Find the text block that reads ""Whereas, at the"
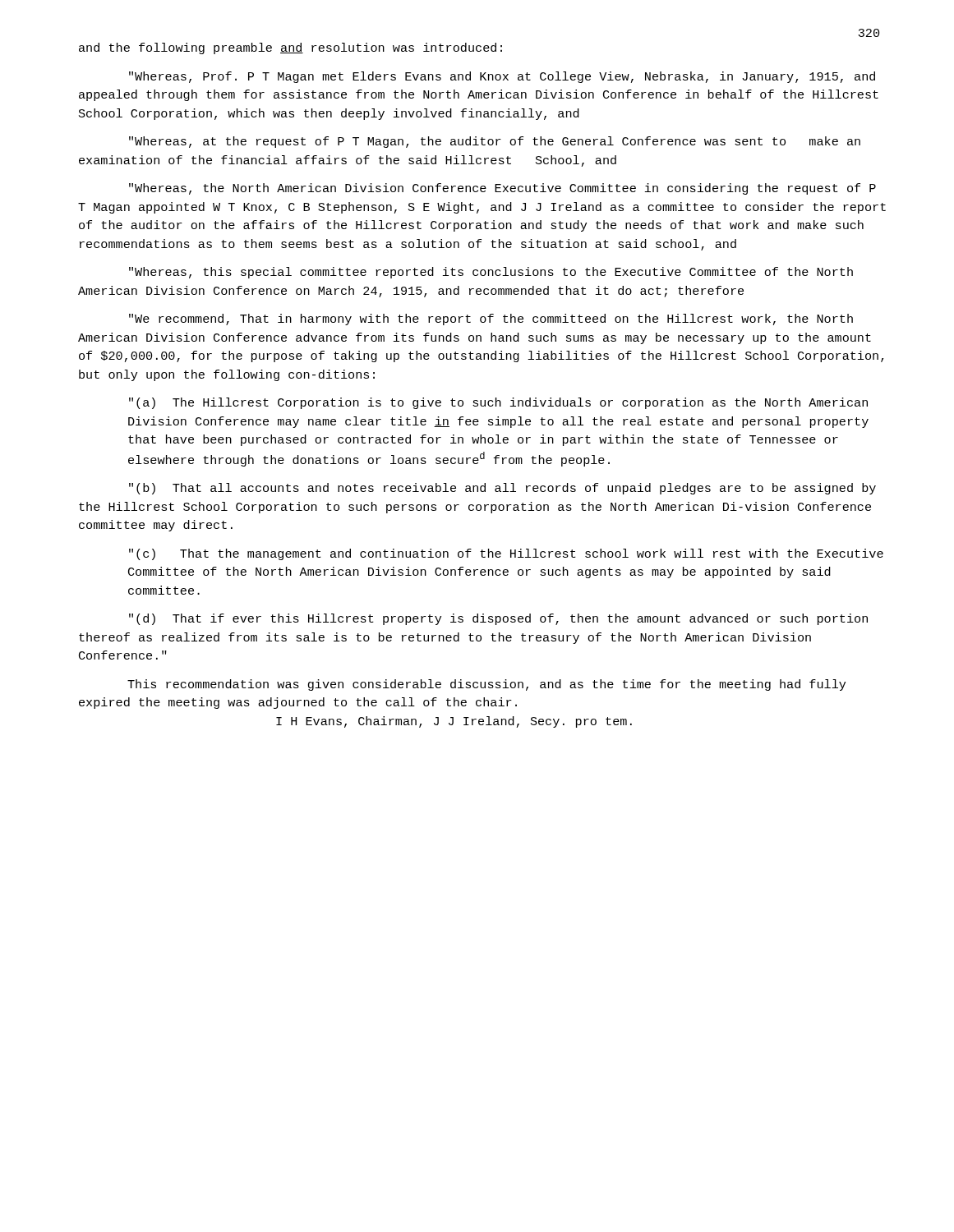The image size is (954, 1232). tap(483, 152)
